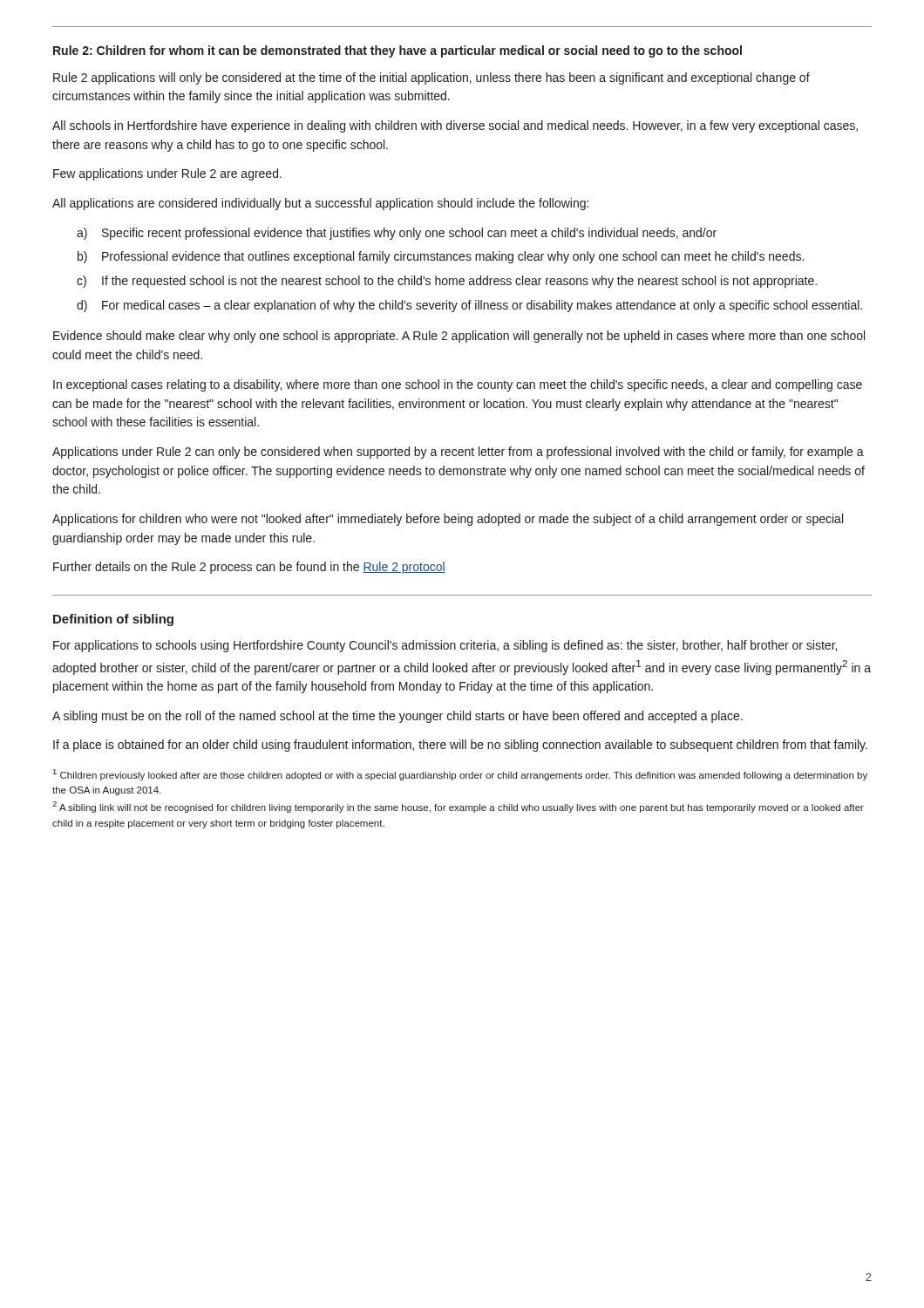Locate the text block containing "Further details on the Rule 2"

pos(249,567)
